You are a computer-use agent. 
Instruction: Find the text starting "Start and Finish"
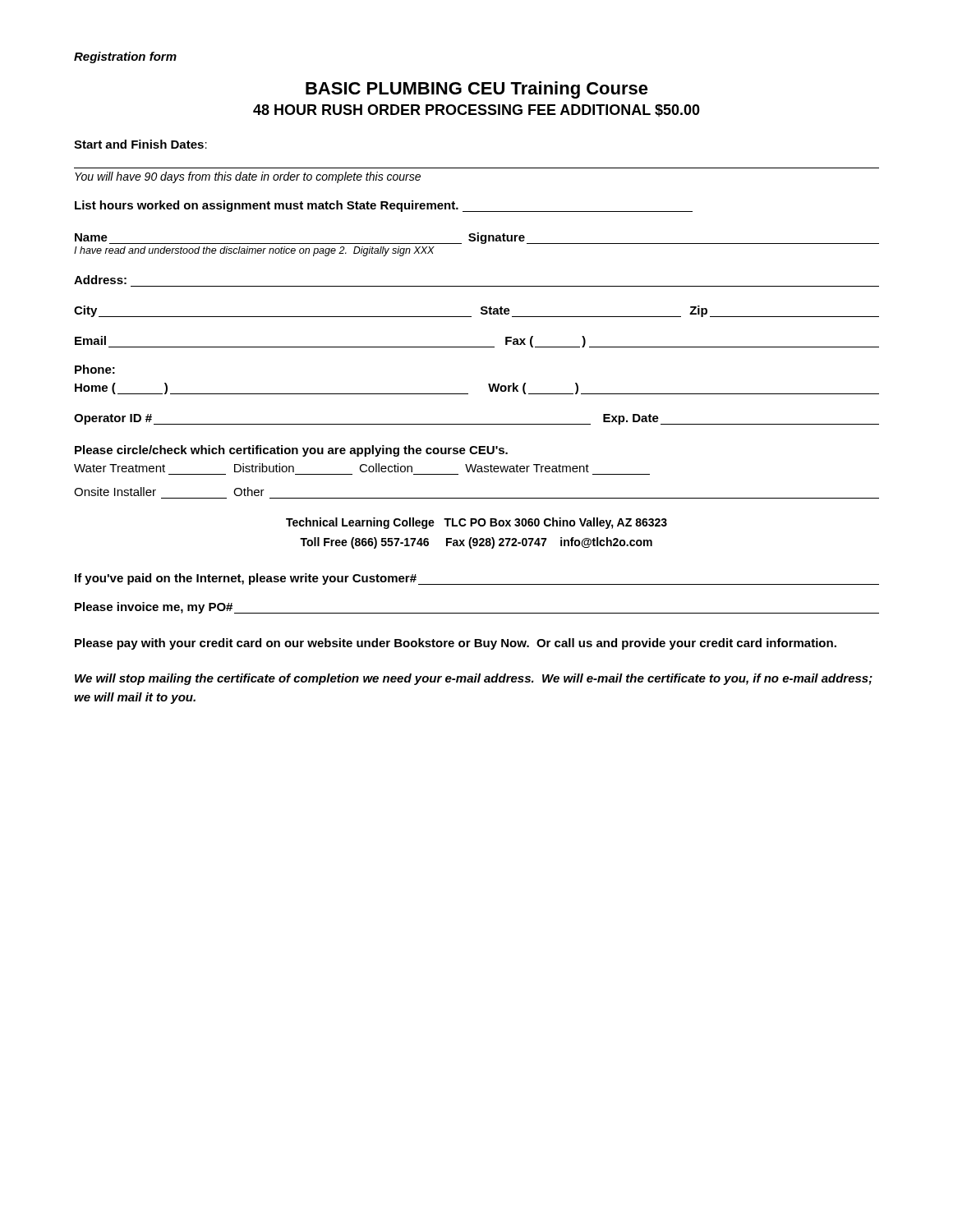tap(141, 144)
